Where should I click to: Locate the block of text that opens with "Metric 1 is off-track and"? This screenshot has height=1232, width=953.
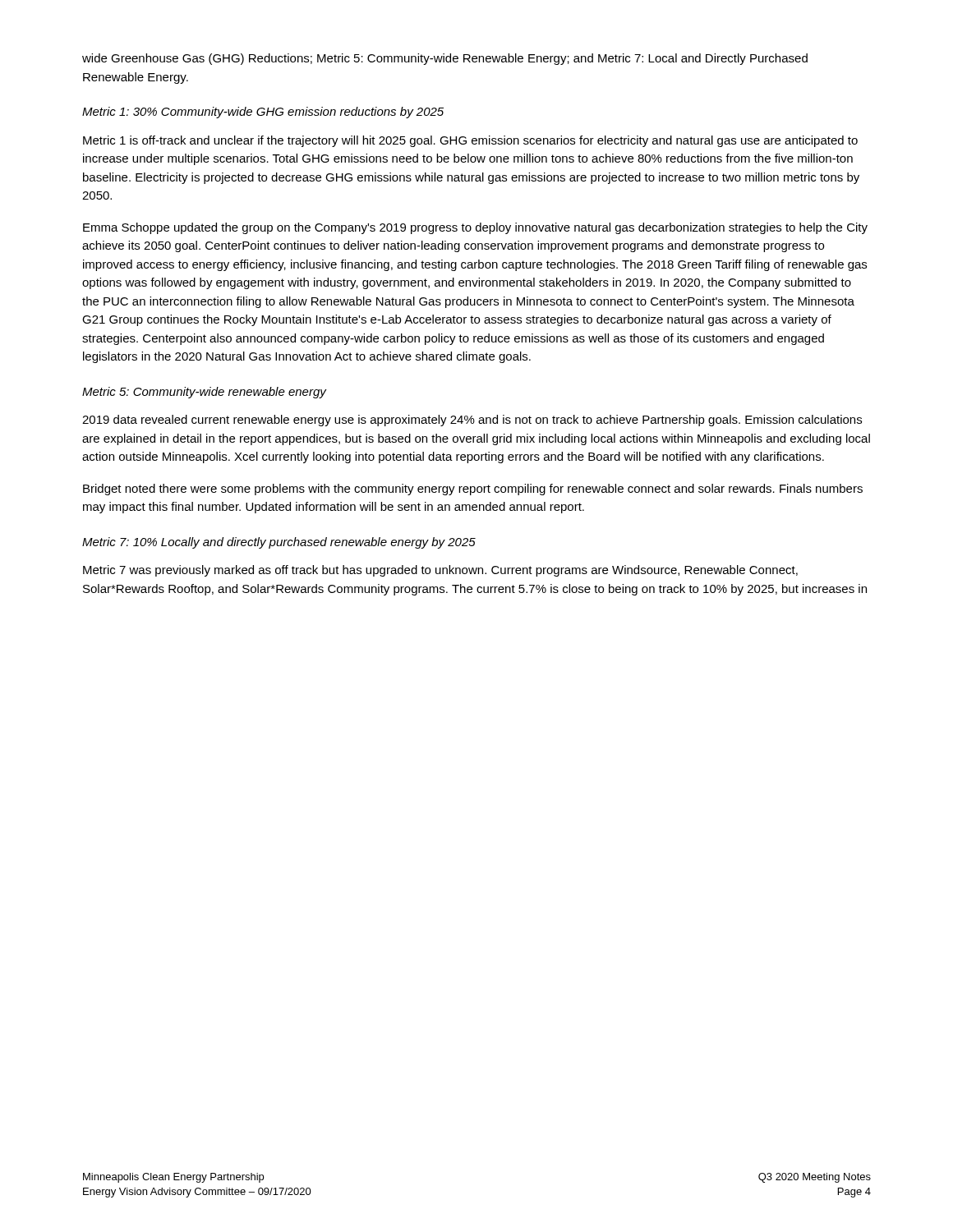tap(471, 167)
